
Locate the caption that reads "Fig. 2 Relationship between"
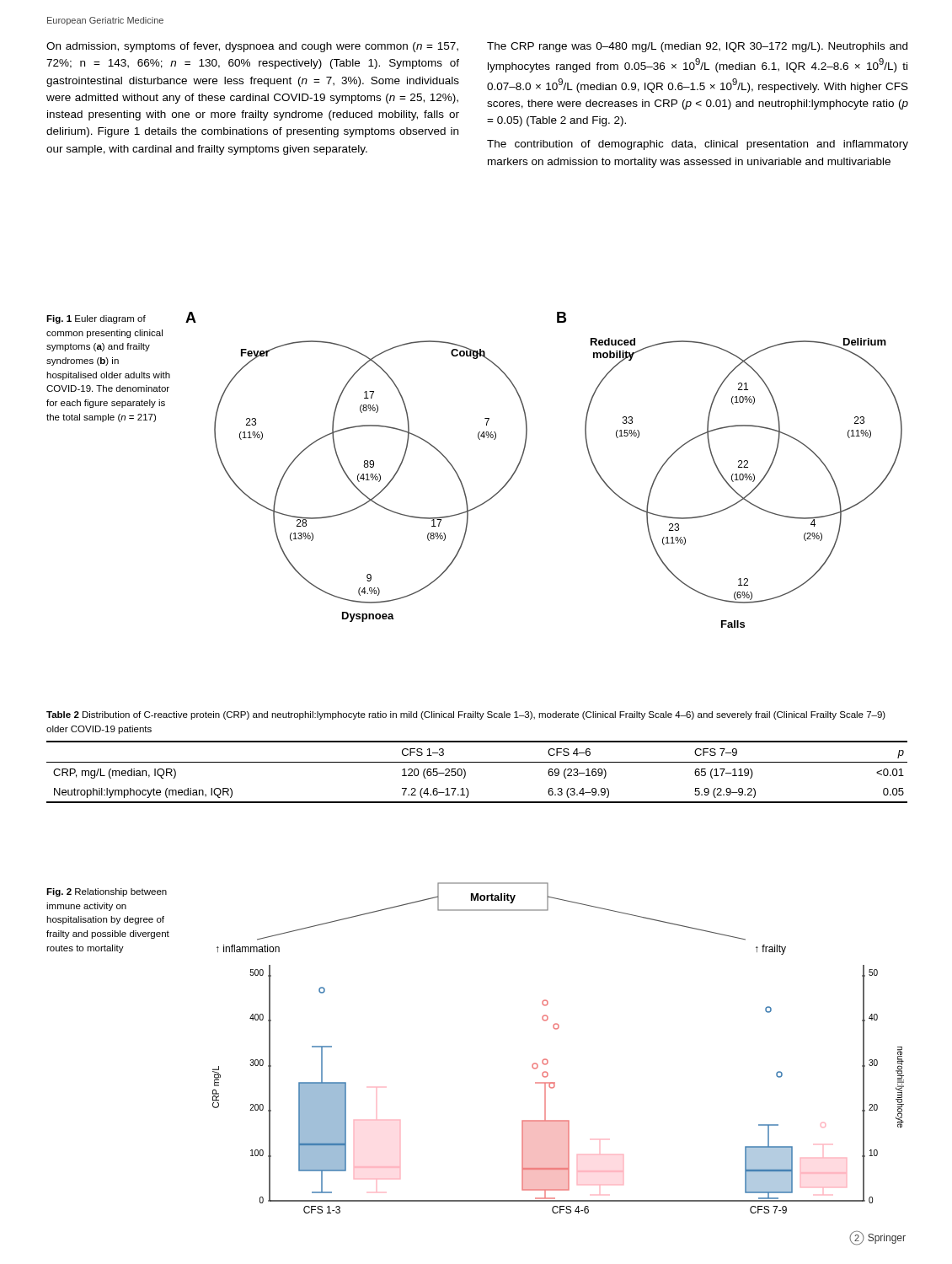tap(108, 920)
